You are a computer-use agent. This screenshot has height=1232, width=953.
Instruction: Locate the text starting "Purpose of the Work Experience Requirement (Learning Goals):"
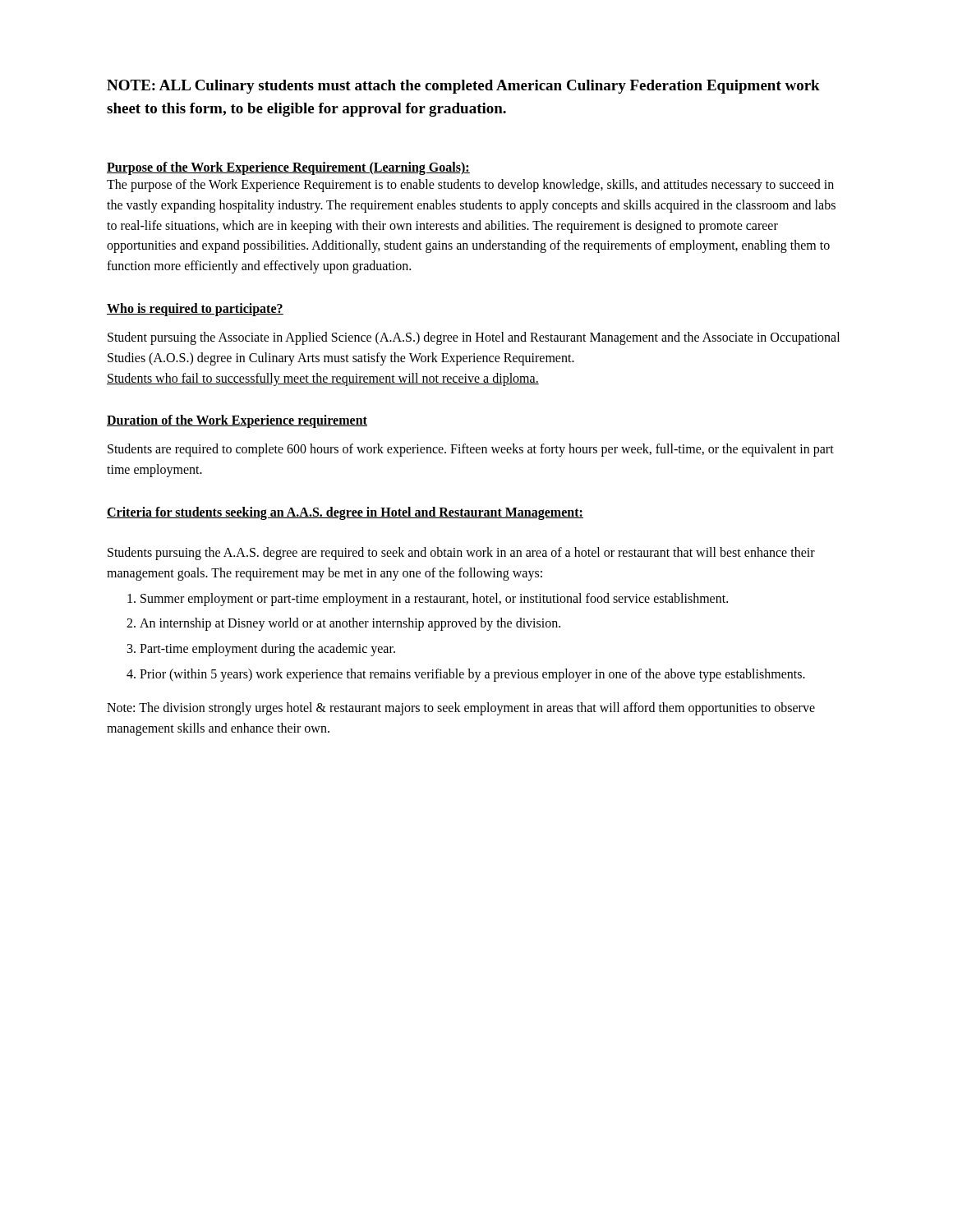coord(288,167)
